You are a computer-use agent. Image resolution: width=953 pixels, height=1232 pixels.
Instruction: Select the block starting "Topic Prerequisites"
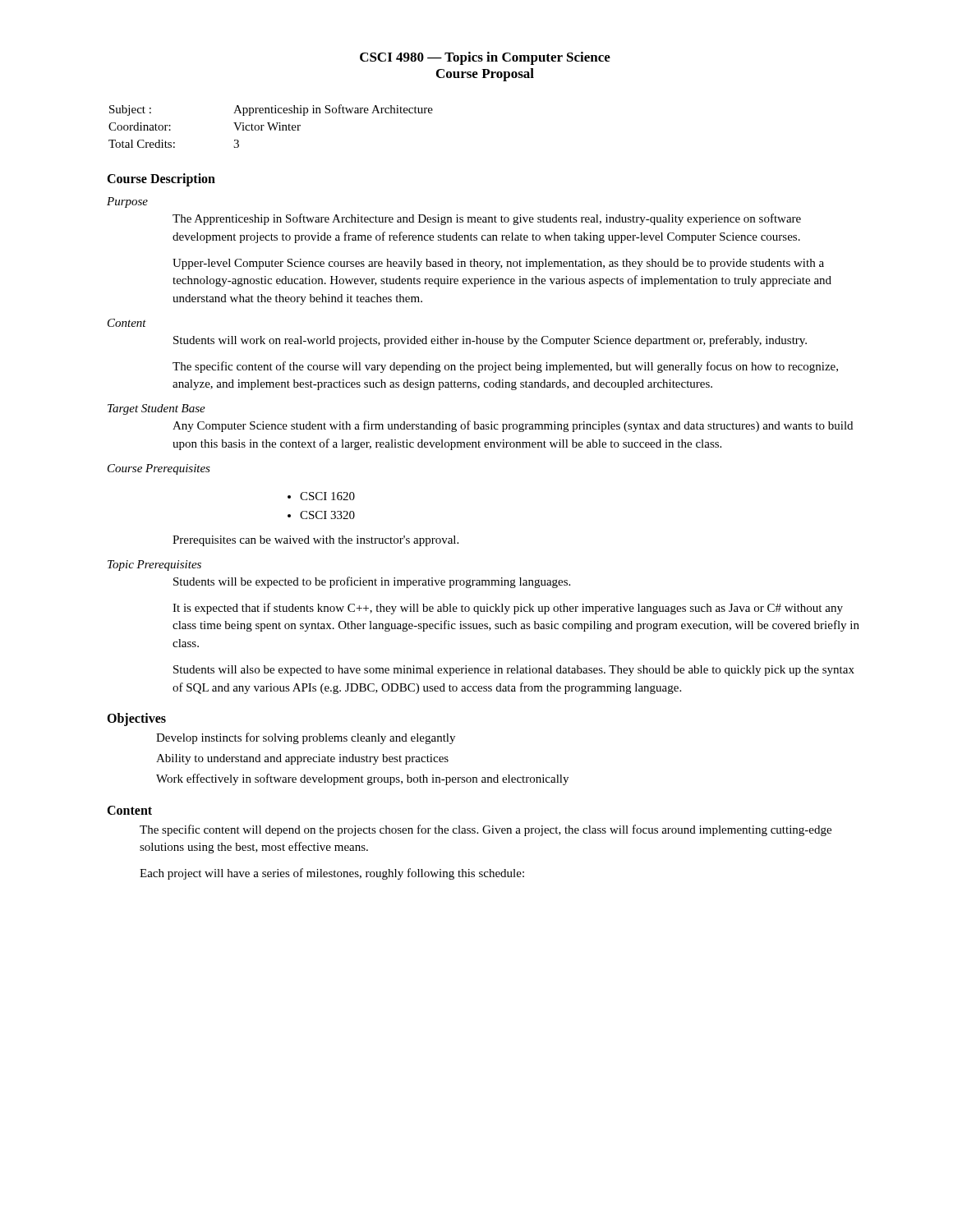154,564
